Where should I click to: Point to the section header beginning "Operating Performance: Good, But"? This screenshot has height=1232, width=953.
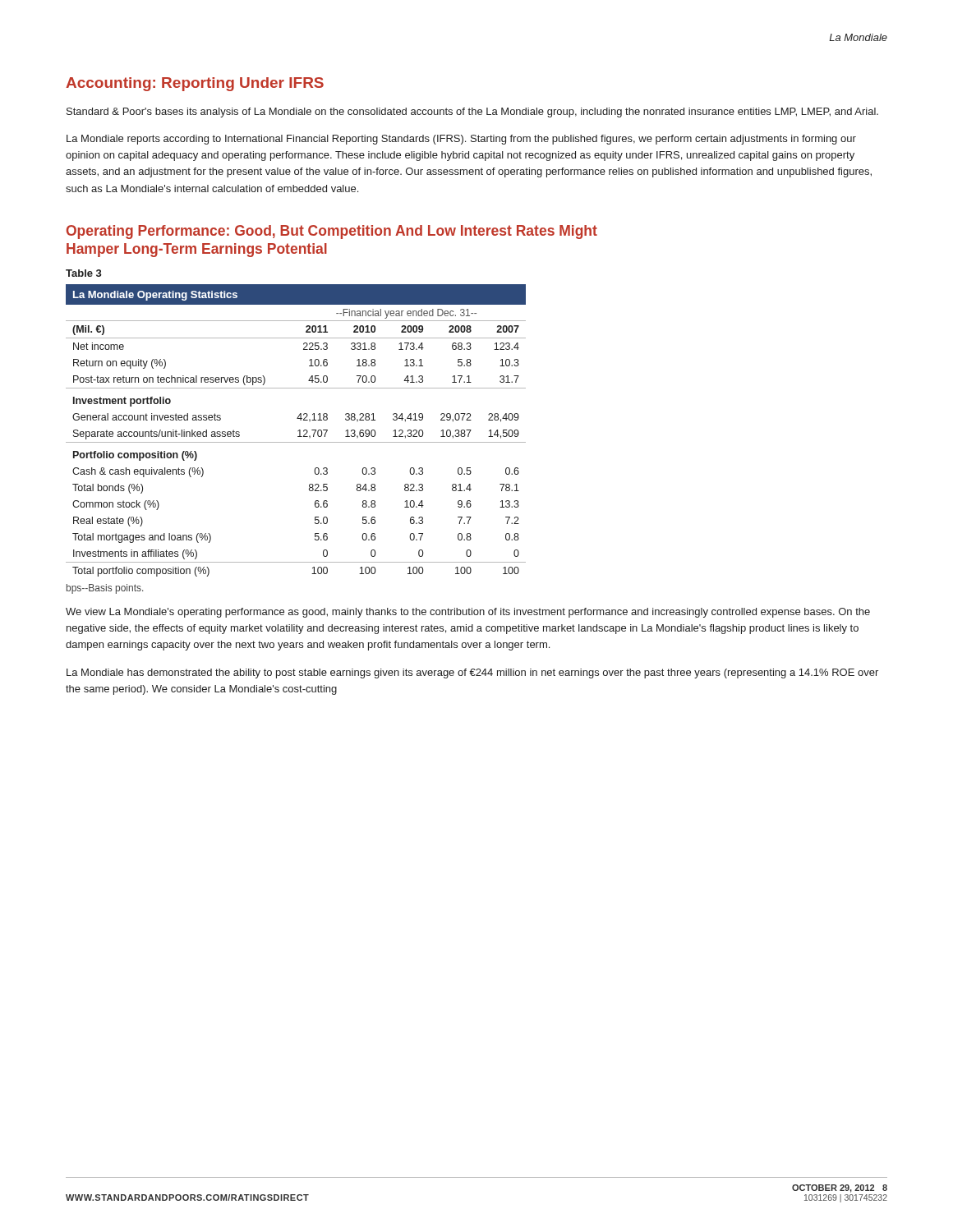coord(476,240)
